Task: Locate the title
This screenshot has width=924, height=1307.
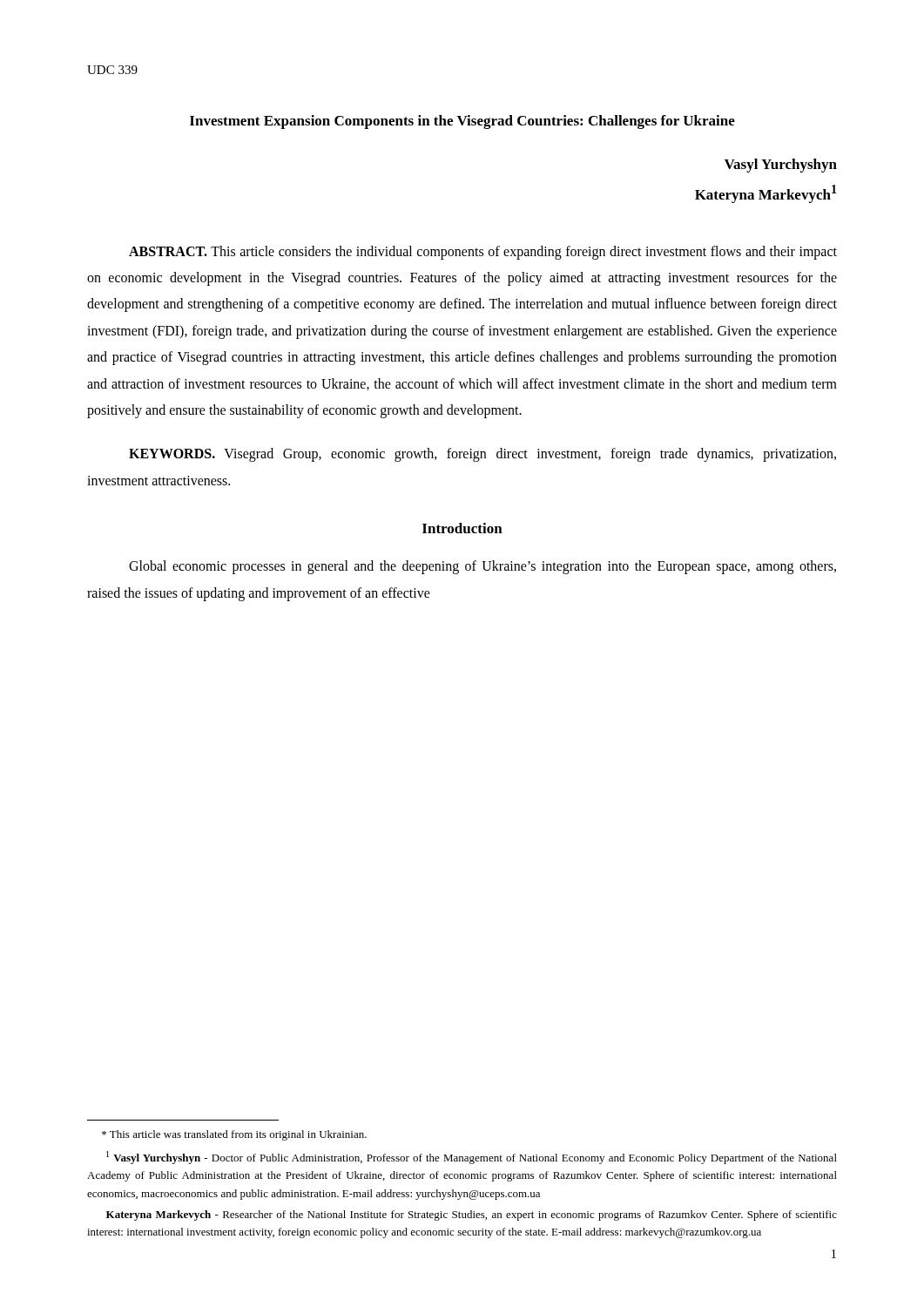Action: [462, 121]
